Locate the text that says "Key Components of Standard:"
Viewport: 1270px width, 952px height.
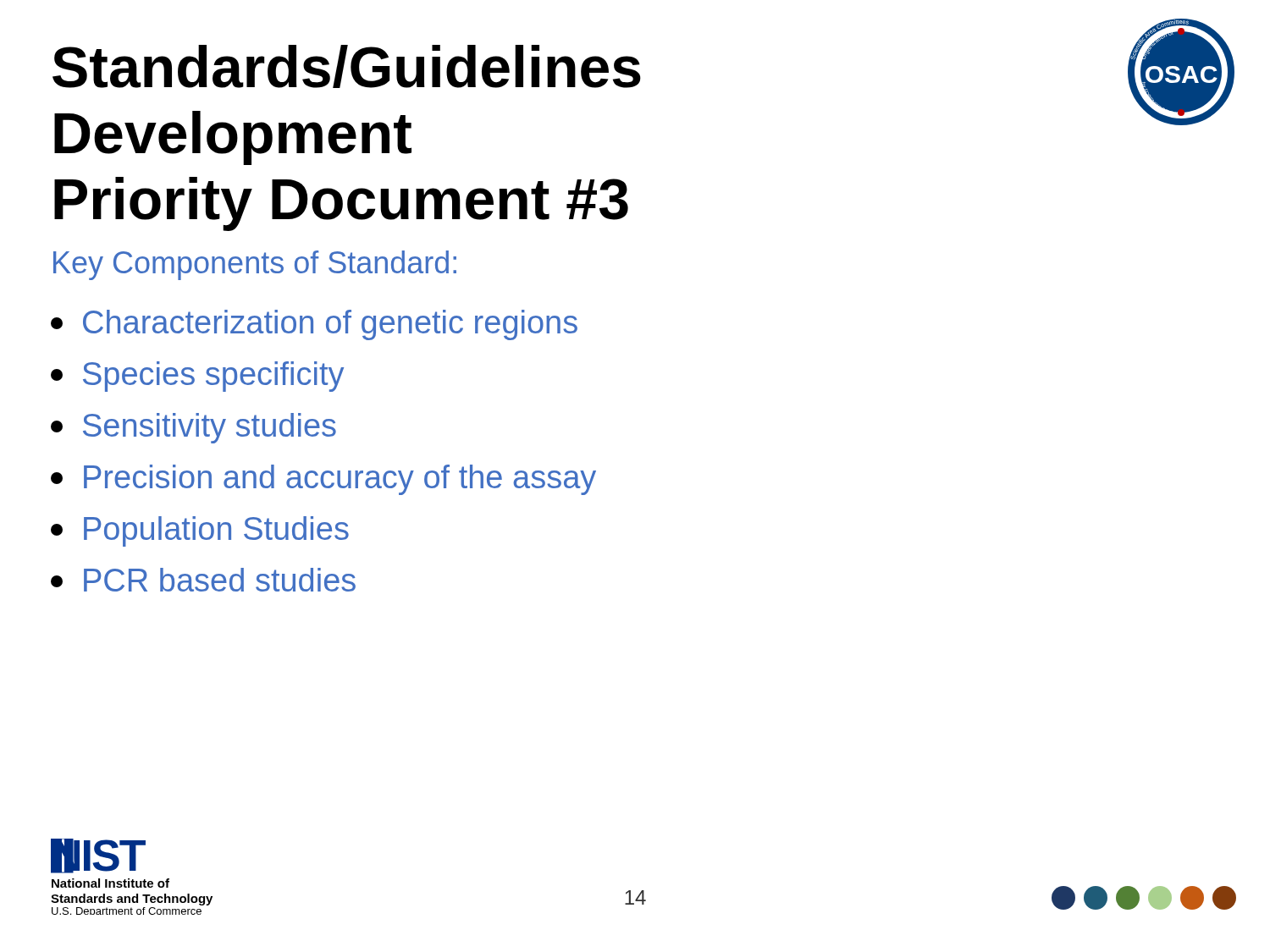[255, 263]
